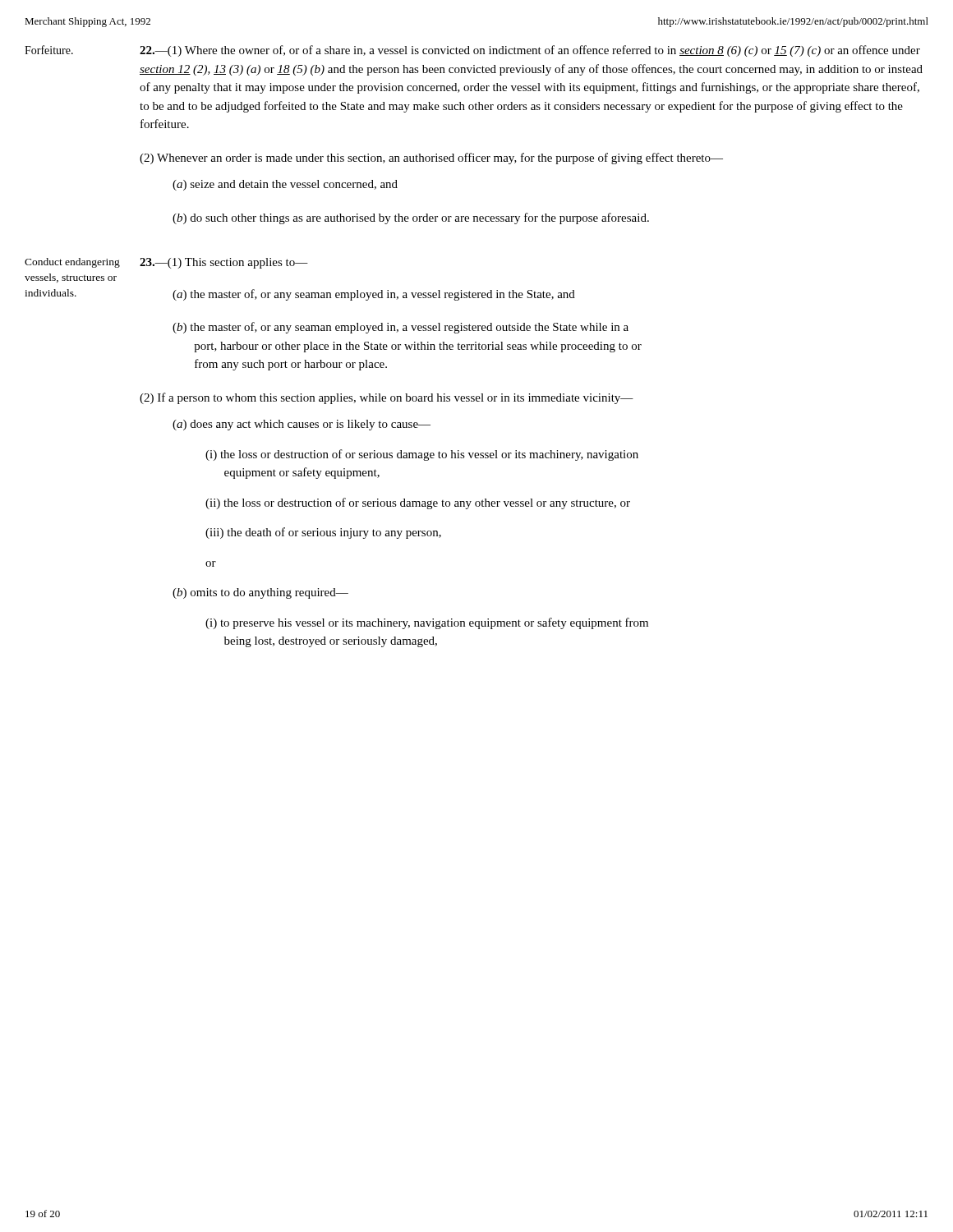Locate the block starting "(b) do such other"
The image size is (953, 1232).
pyautogui.click(x=411, y=217)
